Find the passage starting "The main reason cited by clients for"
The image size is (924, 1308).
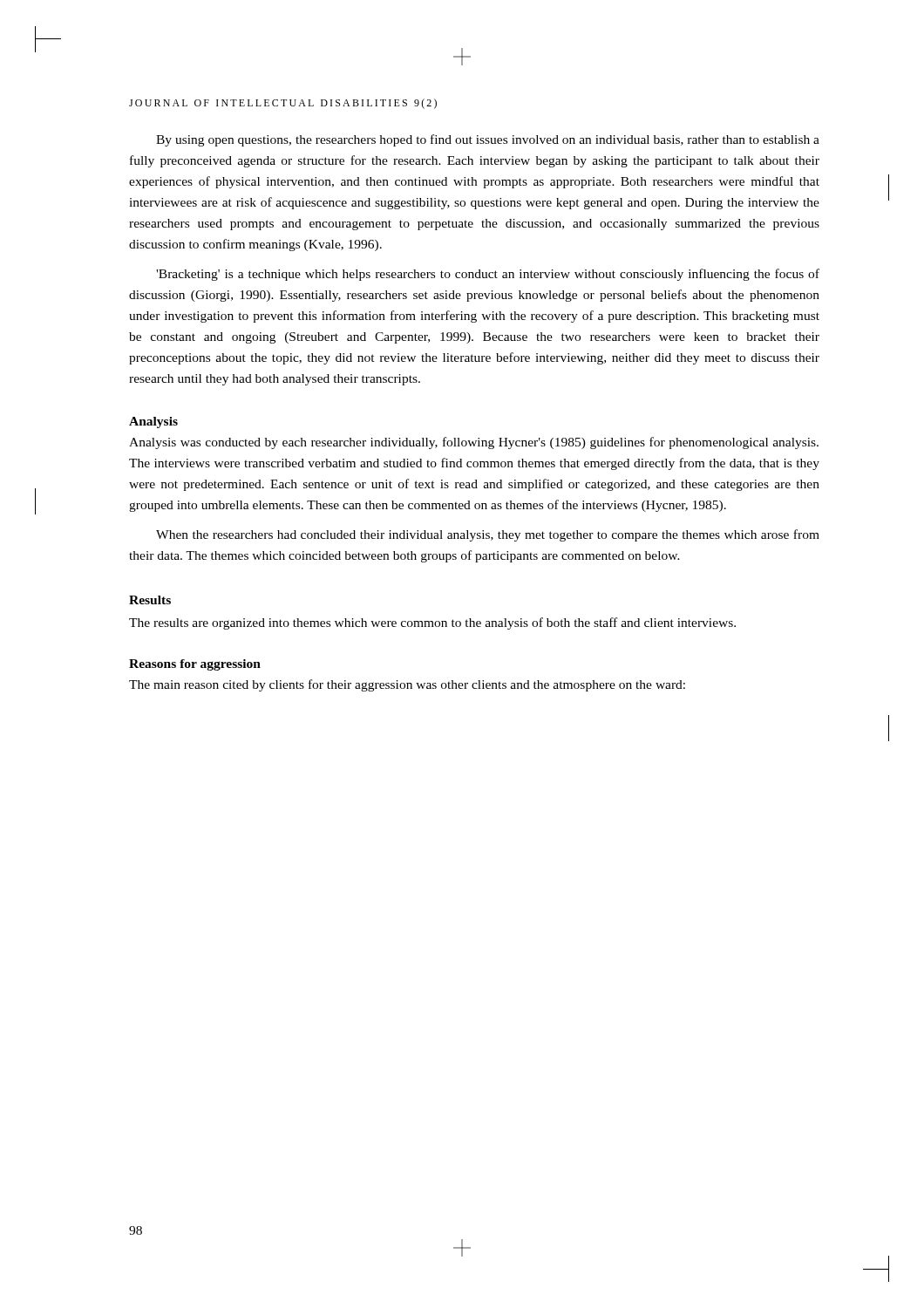point(474,685)
